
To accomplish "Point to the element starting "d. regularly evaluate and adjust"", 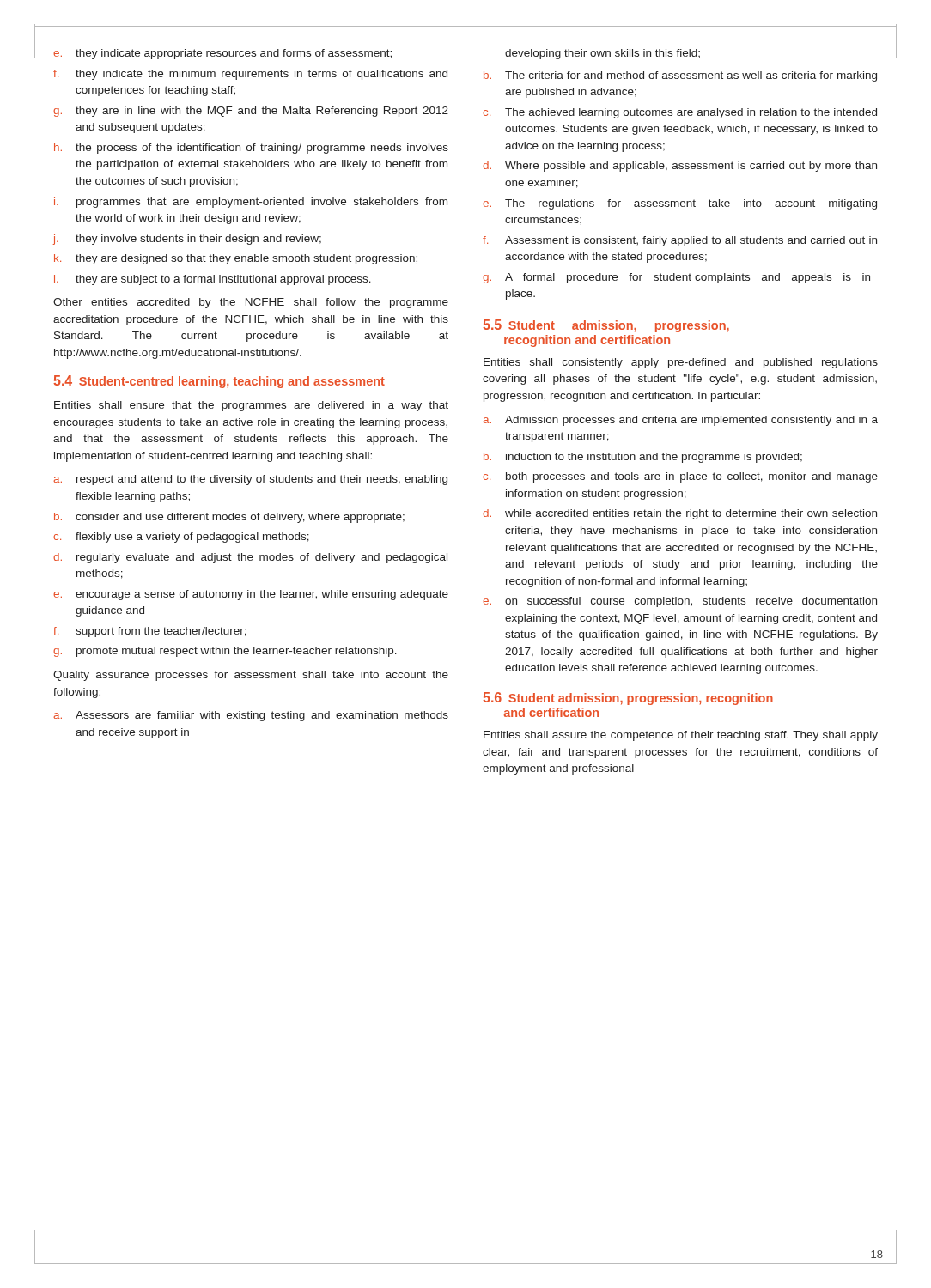I will coord(251,565).
